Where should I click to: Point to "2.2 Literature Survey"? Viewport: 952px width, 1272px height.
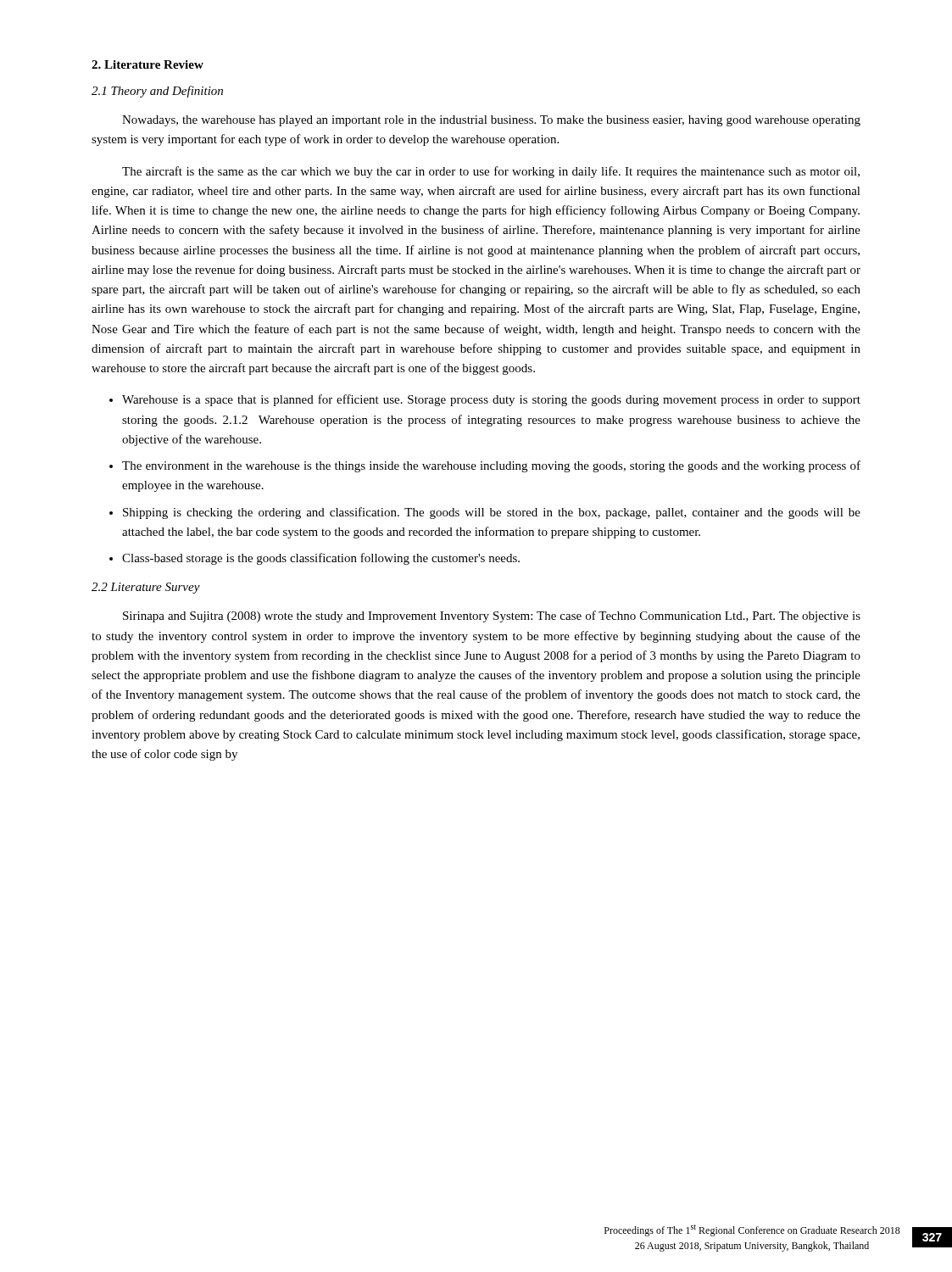[146, 587]
